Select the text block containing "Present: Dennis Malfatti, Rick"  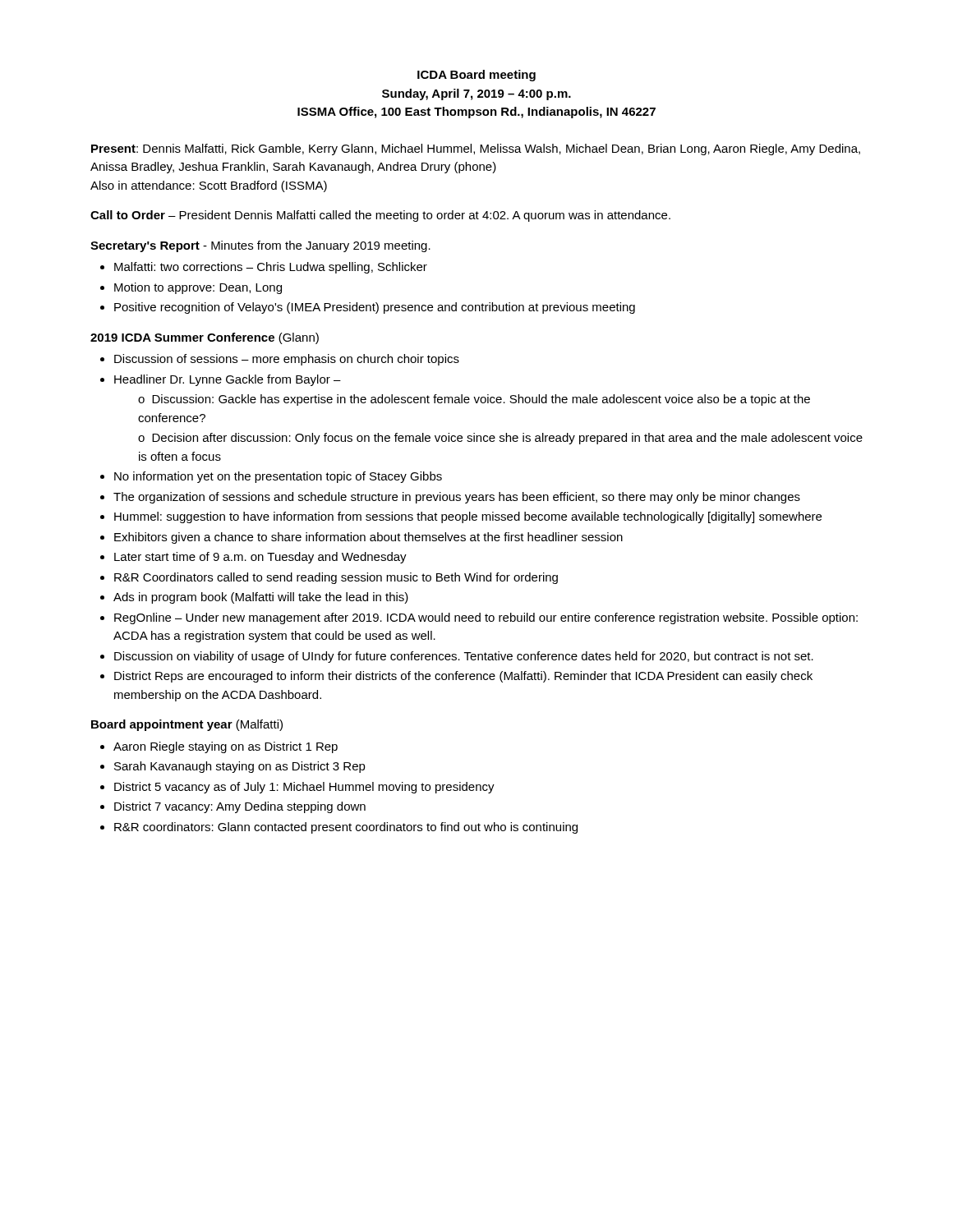pyautogui.click(x=476, y=166)
